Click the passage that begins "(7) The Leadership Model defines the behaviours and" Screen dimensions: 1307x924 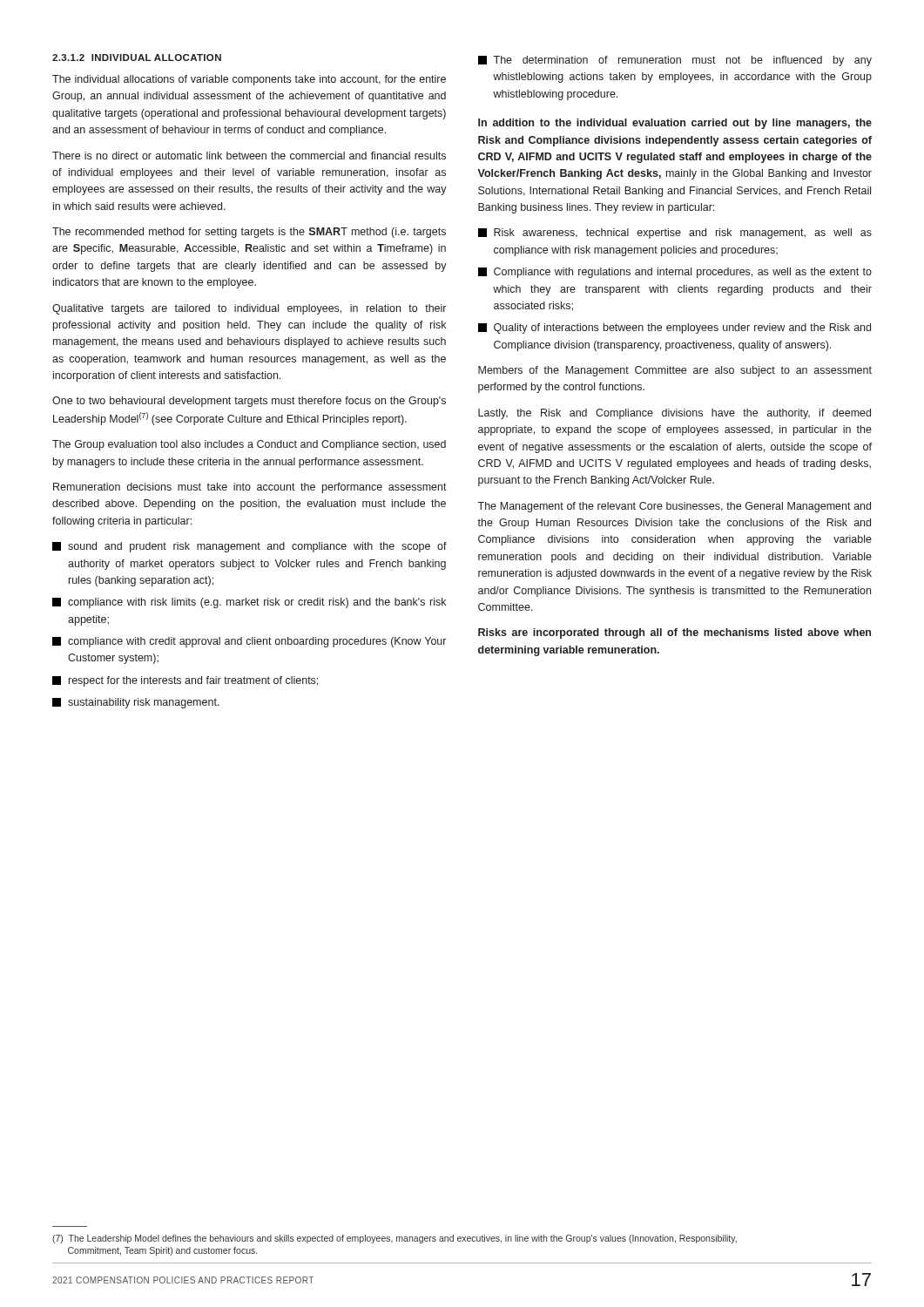click(x=395, y=1244)
